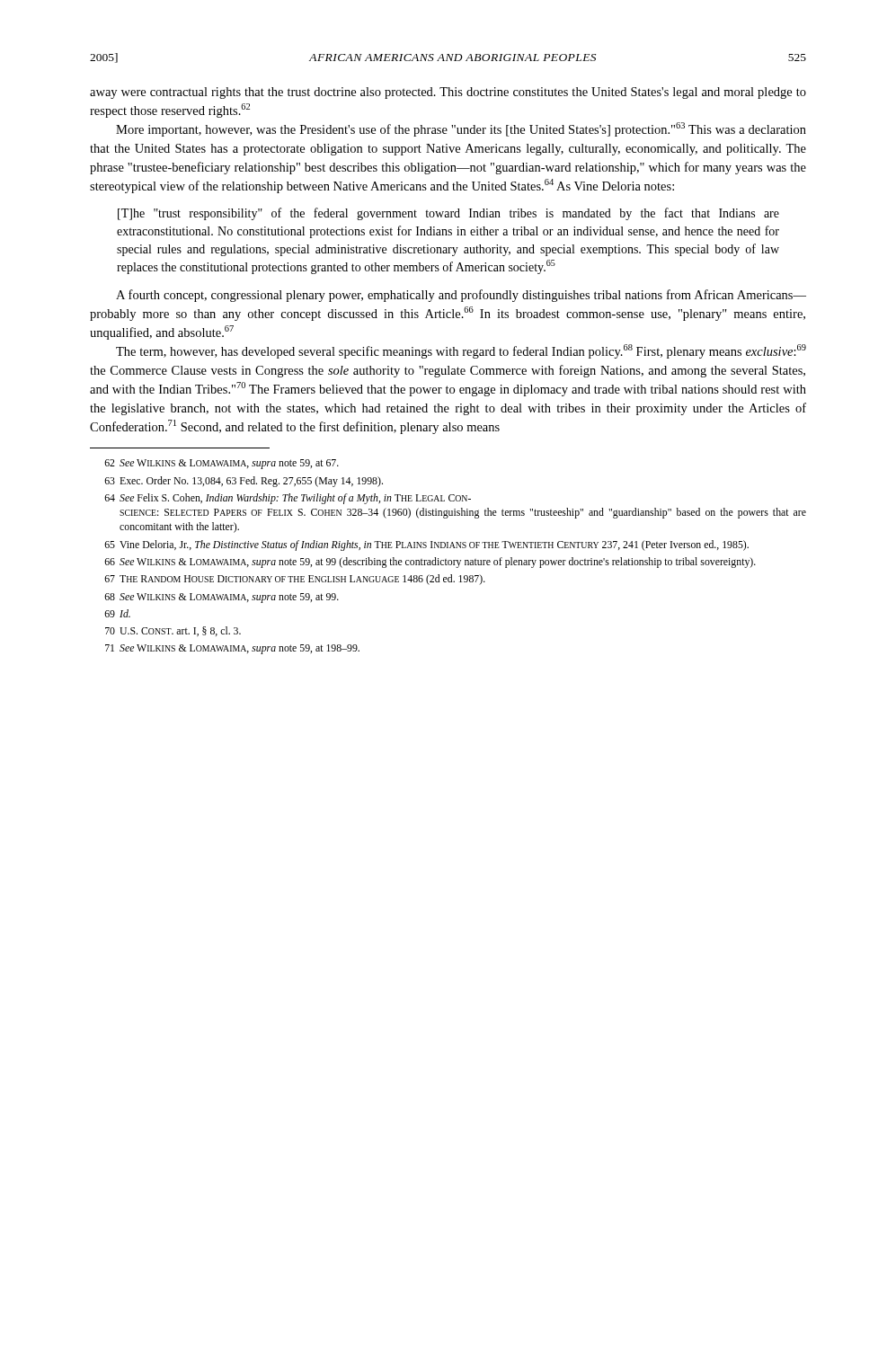The height and width of the screenshot is (1348, 896).
Task: Select the block starting "69 Id."
Action: [x=117, y=613]
